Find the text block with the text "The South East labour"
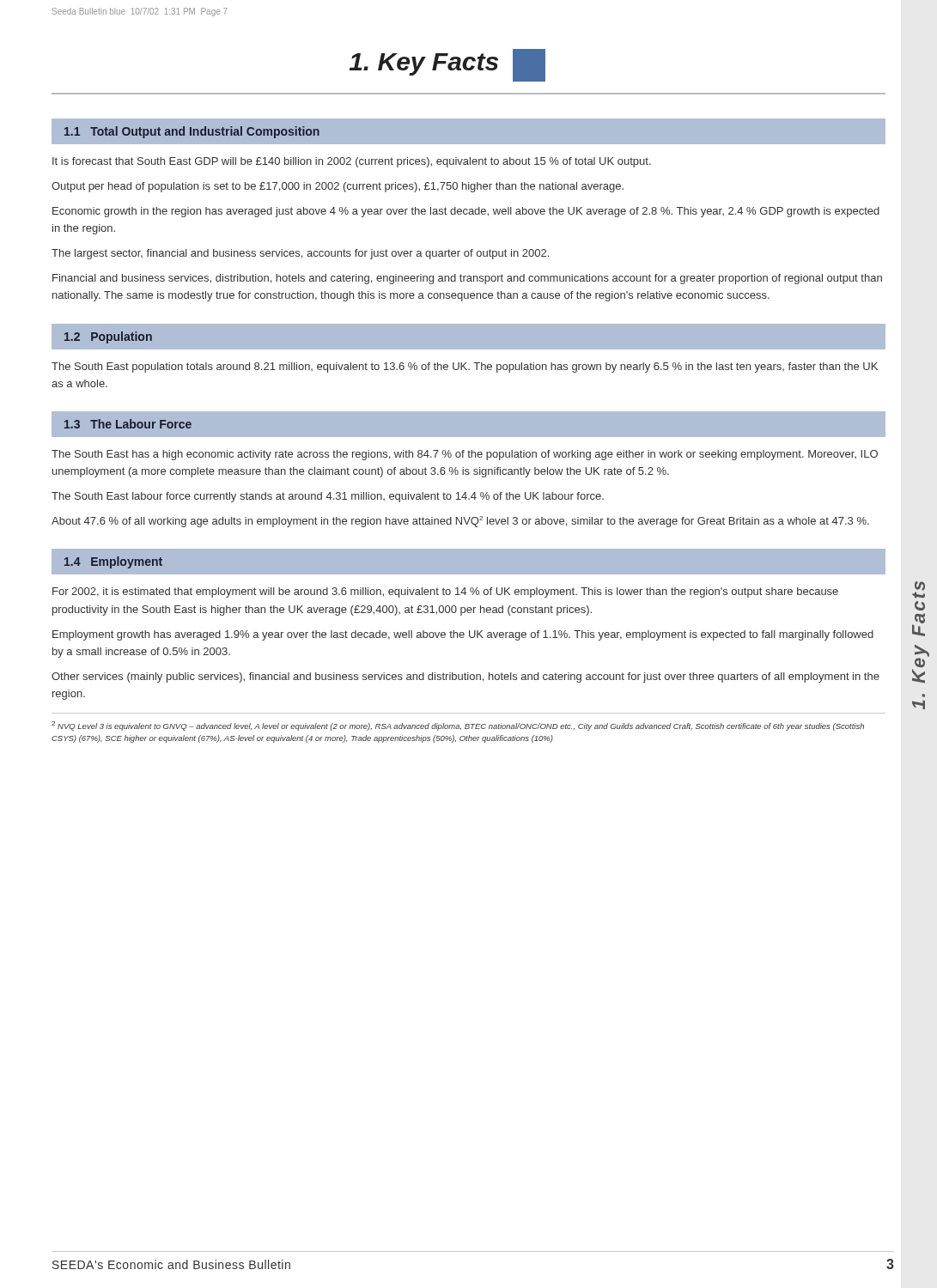 coord(328,496)
